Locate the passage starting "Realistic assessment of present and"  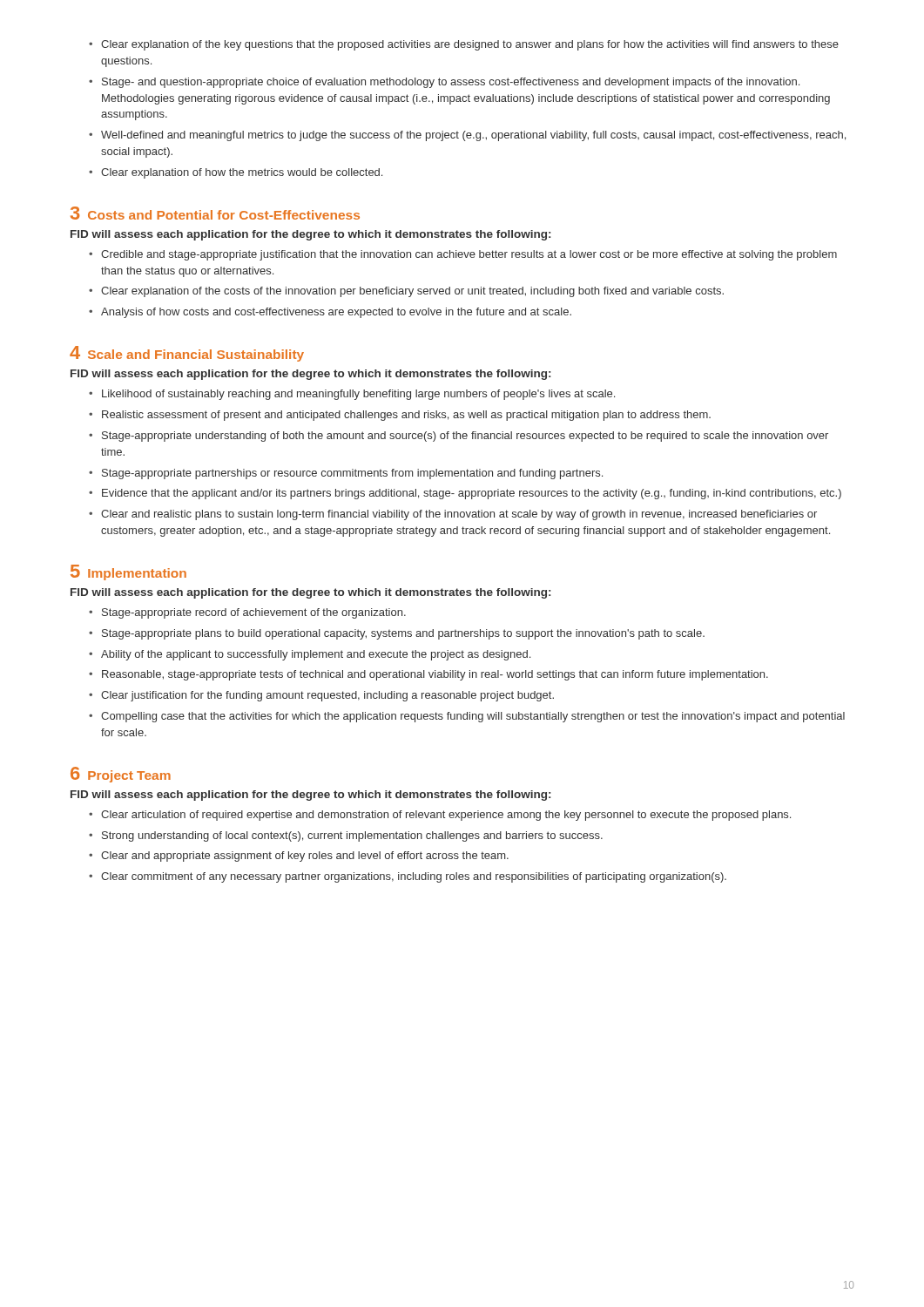(406, 414)
